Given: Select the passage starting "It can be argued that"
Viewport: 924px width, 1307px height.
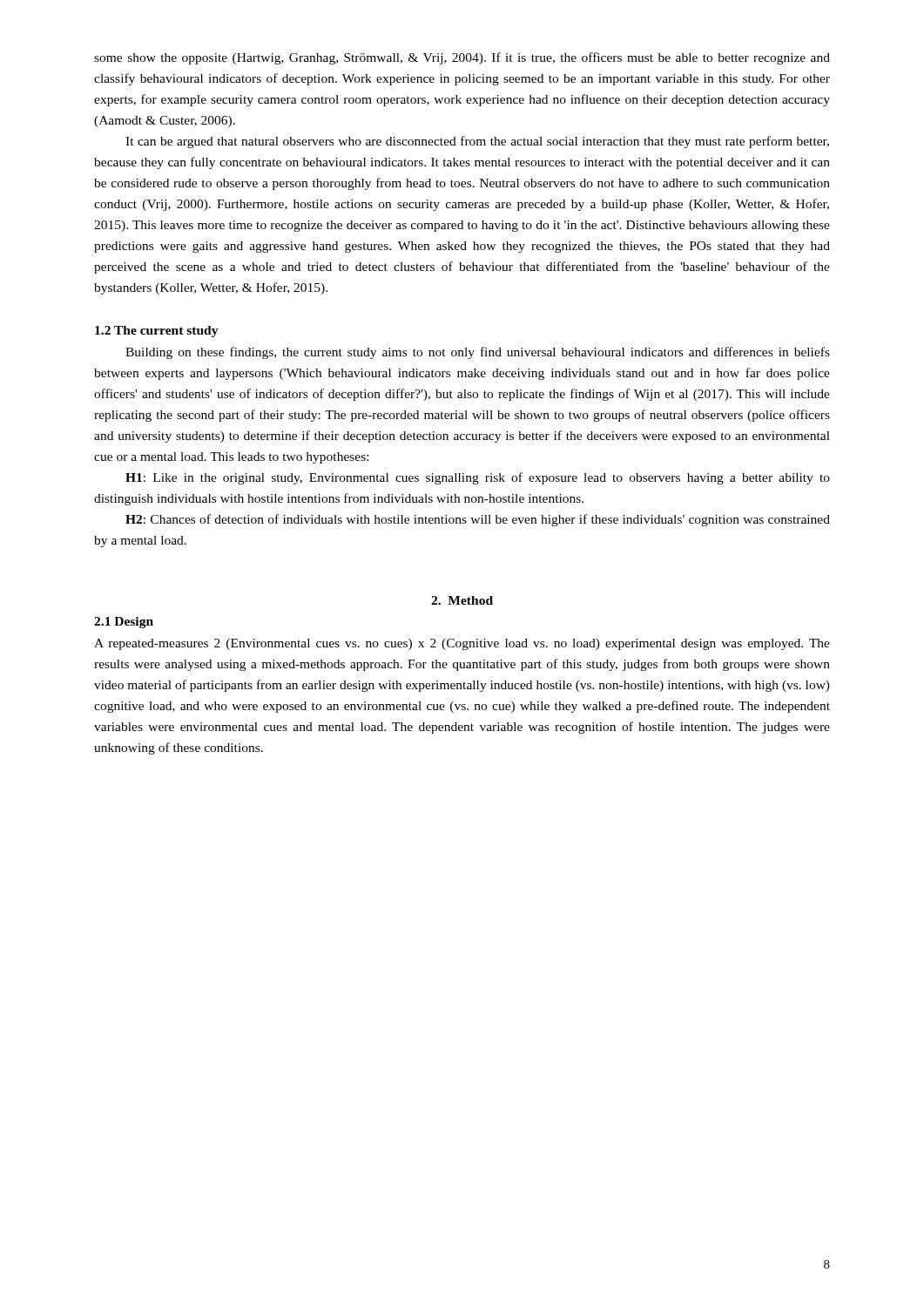Looking at the screenshot, I should [x=462, y=214].
